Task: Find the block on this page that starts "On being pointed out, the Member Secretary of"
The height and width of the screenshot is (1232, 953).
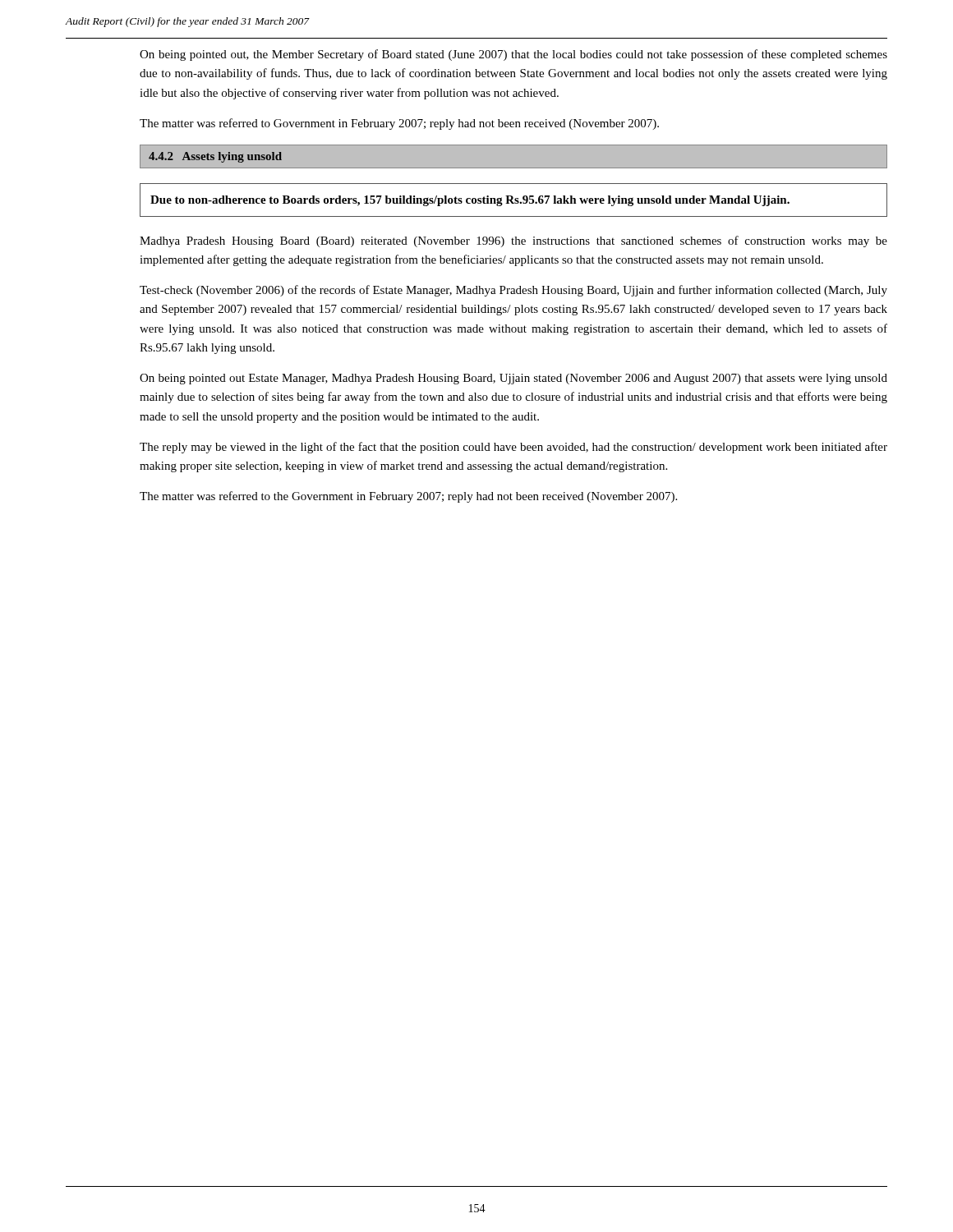Action: pyautogui.click(x=513, y=73)
